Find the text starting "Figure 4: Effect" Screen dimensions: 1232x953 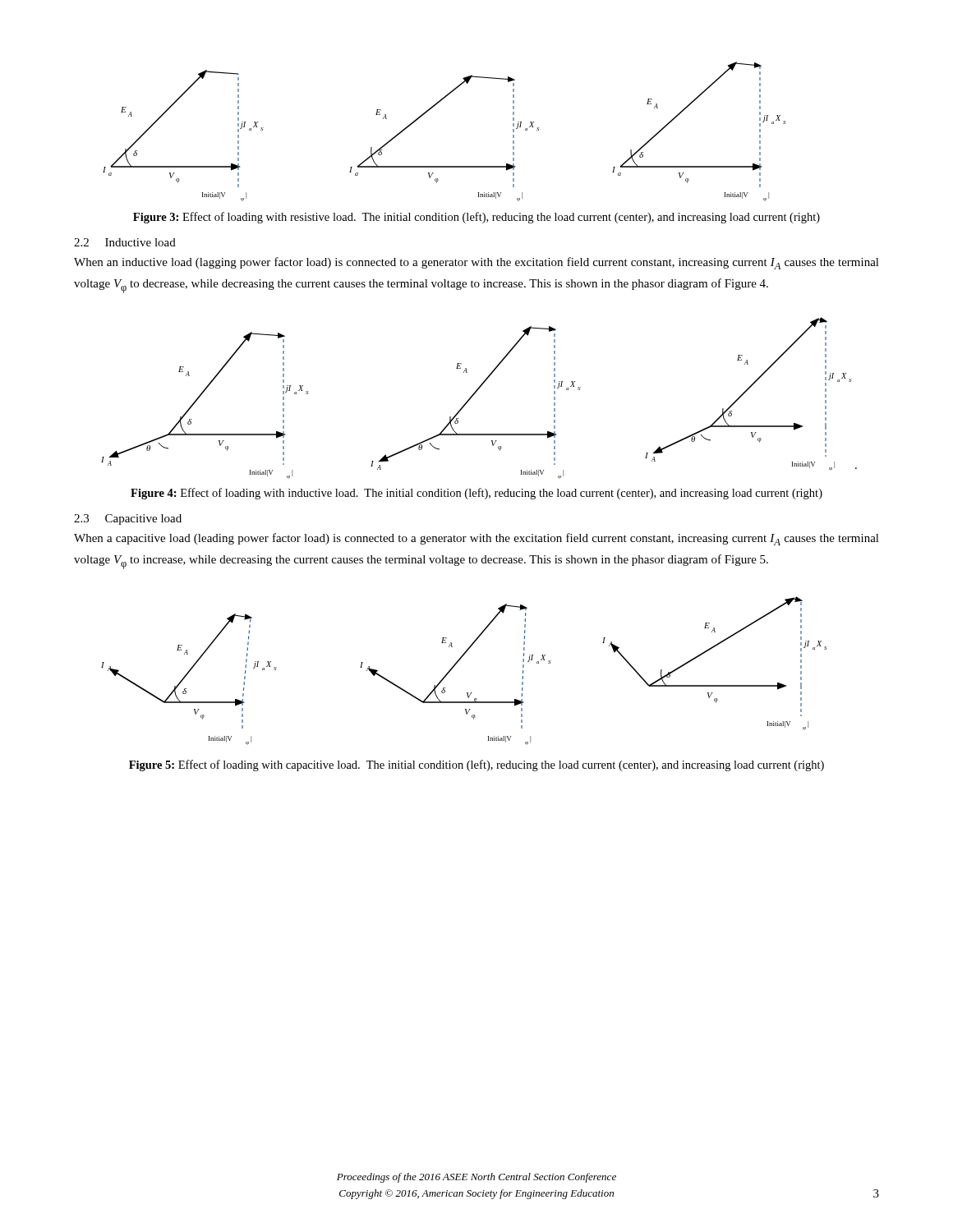[476, 493]
